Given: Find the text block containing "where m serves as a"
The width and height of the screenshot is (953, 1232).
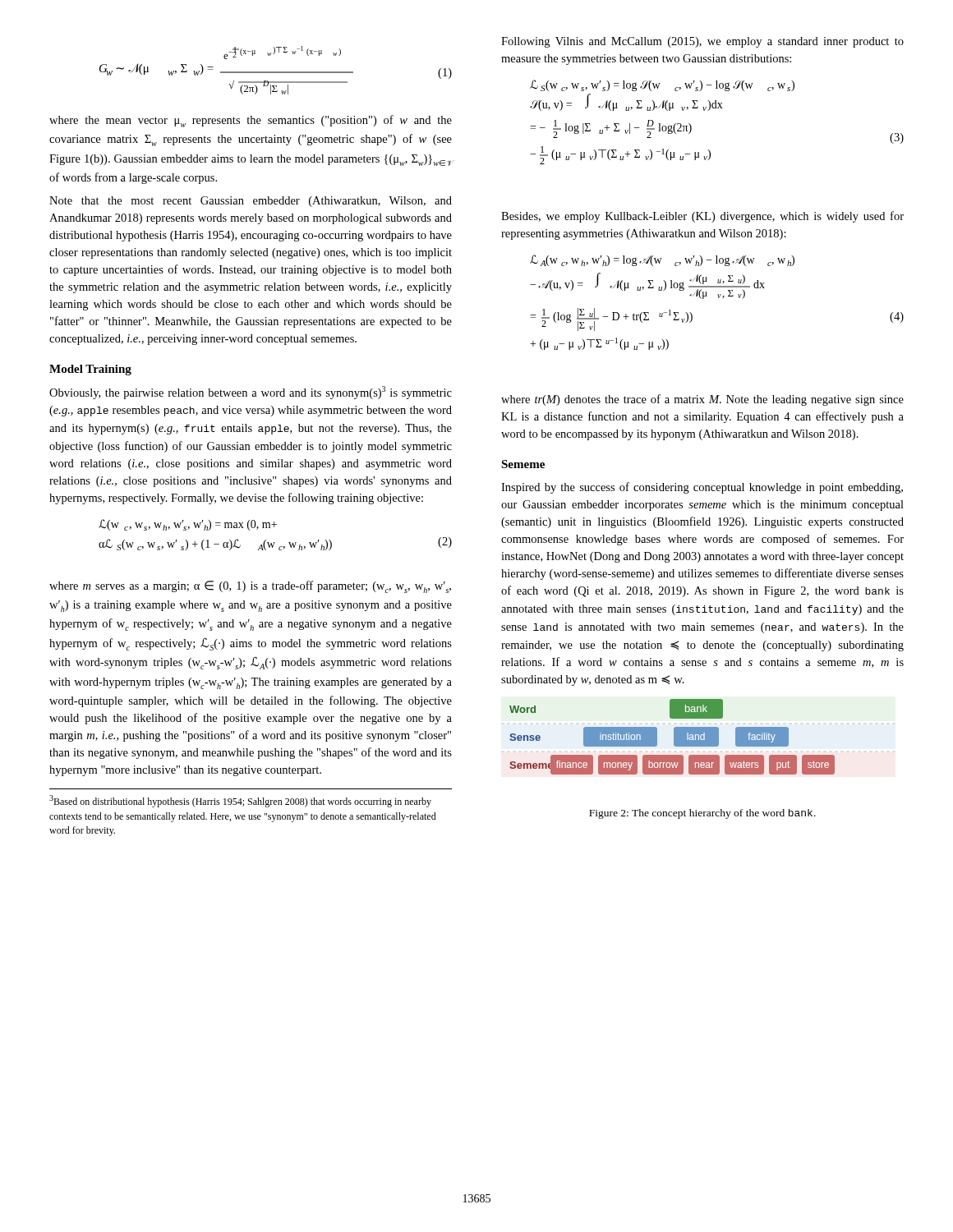Looking at the screenshot, I should point(251,678).
